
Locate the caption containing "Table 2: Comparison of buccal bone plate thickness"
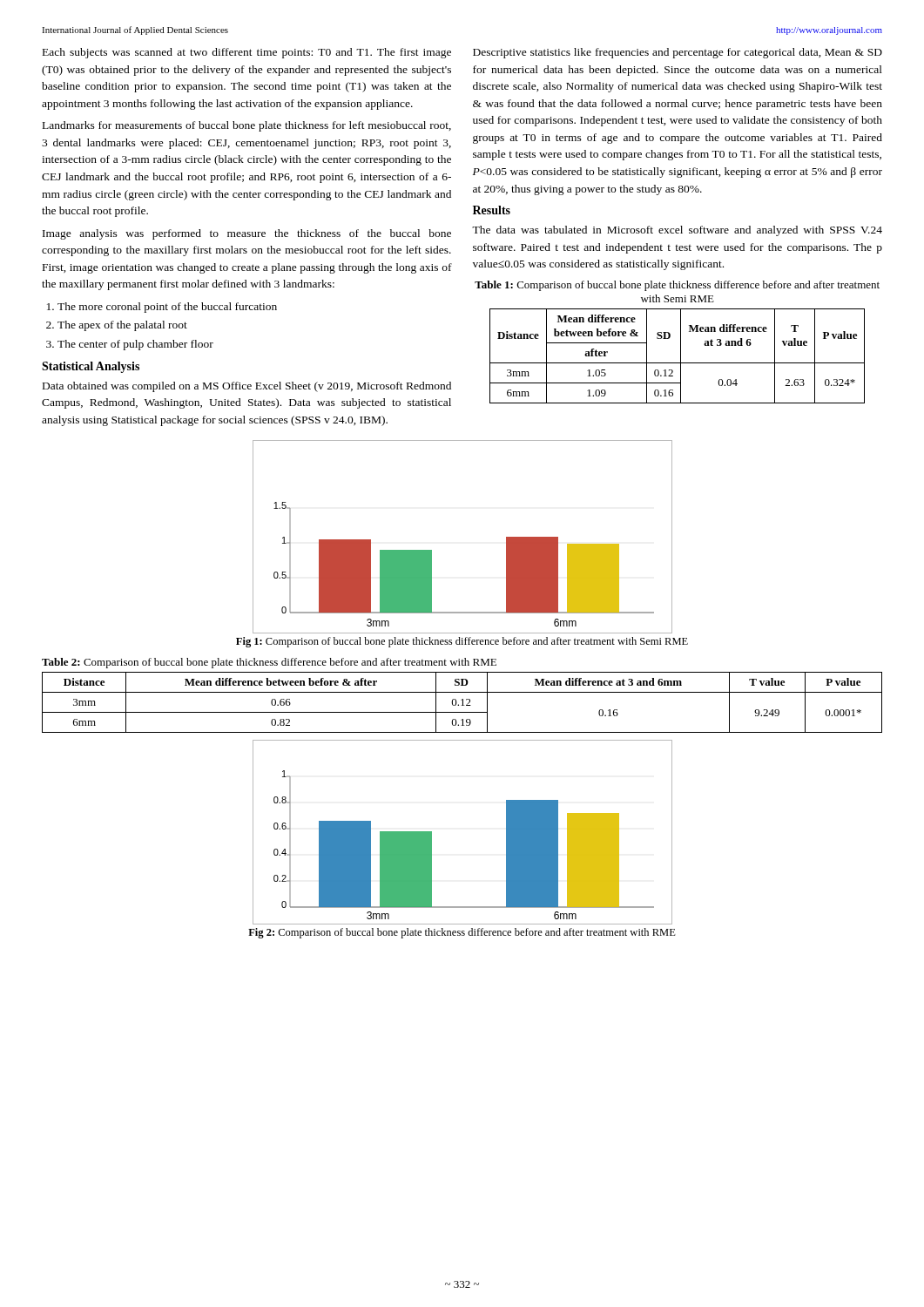click(269, 662)
